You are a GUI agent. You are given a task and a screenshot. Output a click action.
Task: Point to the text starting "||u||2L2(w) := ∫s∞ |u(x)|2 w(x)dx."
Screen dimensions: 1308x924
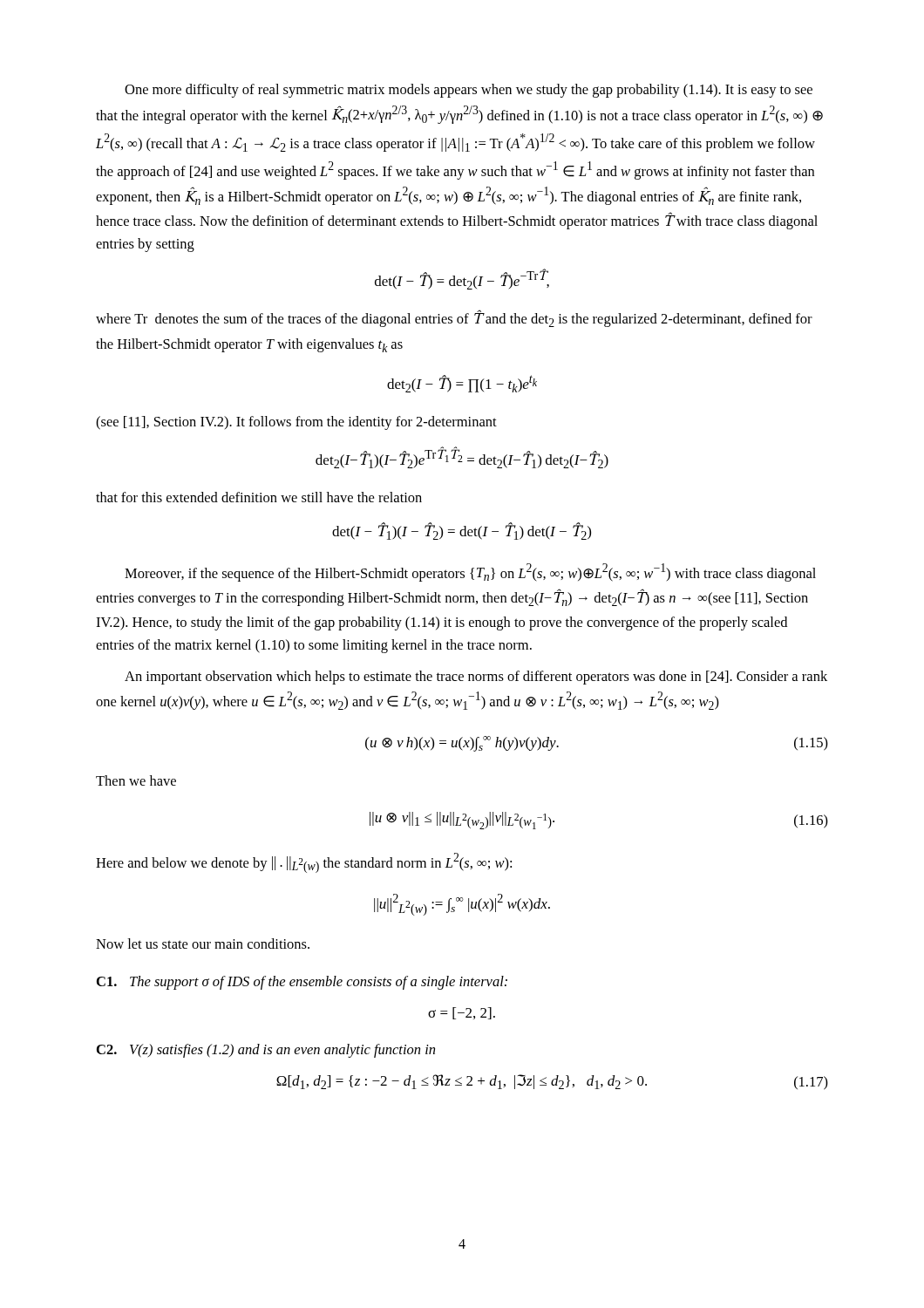(x=462, y=904)
